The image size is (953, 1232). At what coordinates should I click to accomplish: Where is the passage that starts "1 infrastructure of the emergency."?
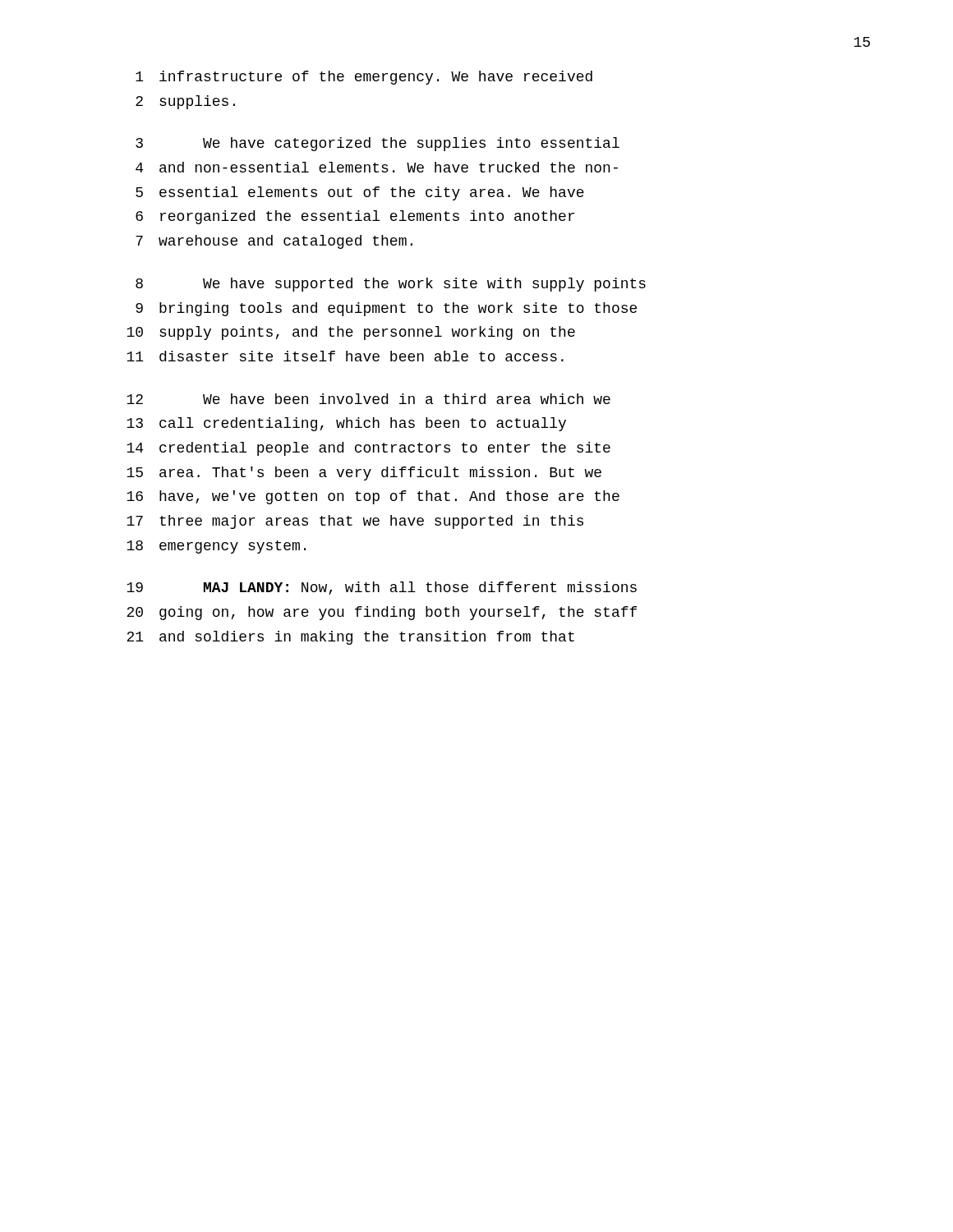click(485, 358)
